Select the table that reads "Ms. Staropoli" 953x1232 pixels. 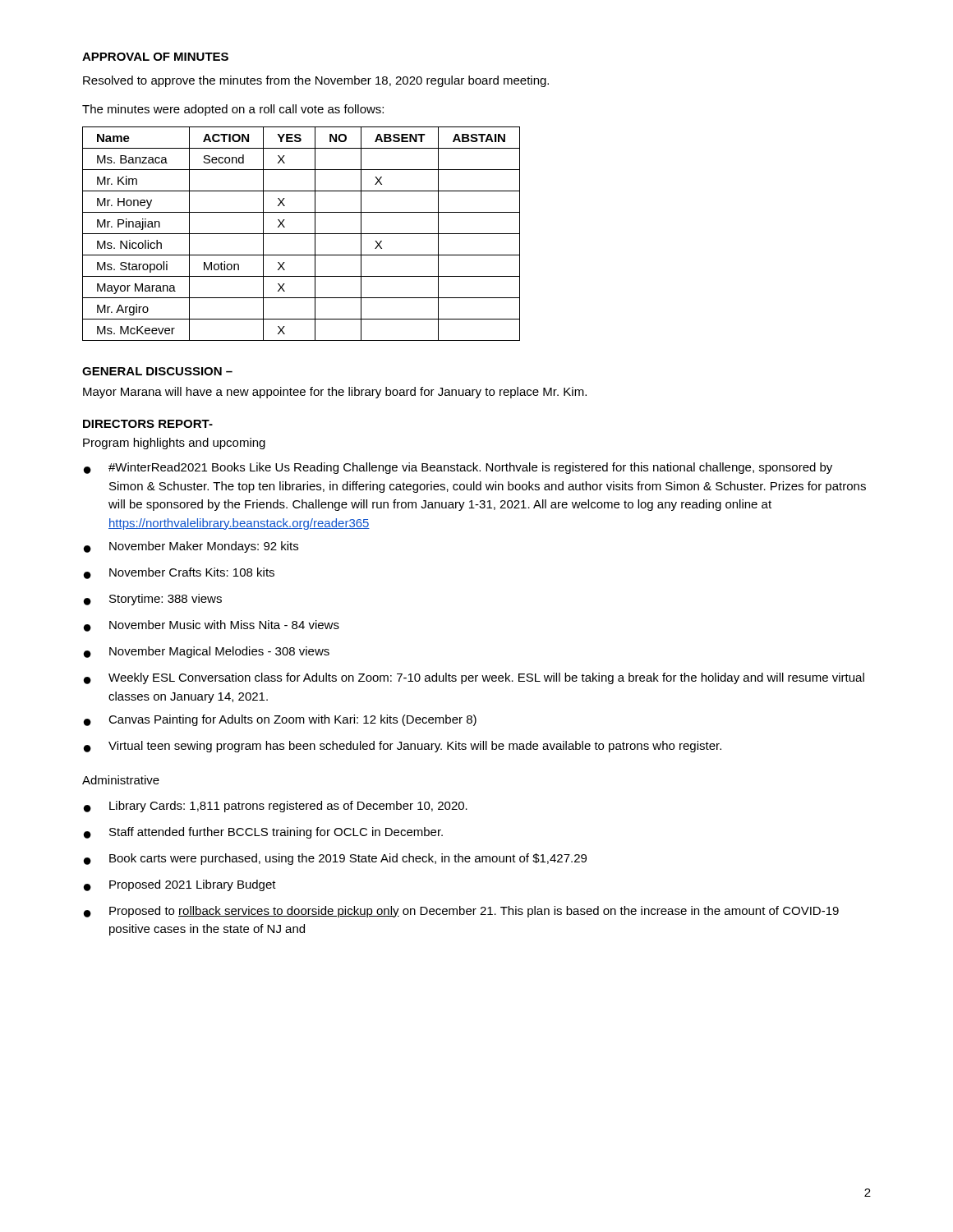coord(476,234)
